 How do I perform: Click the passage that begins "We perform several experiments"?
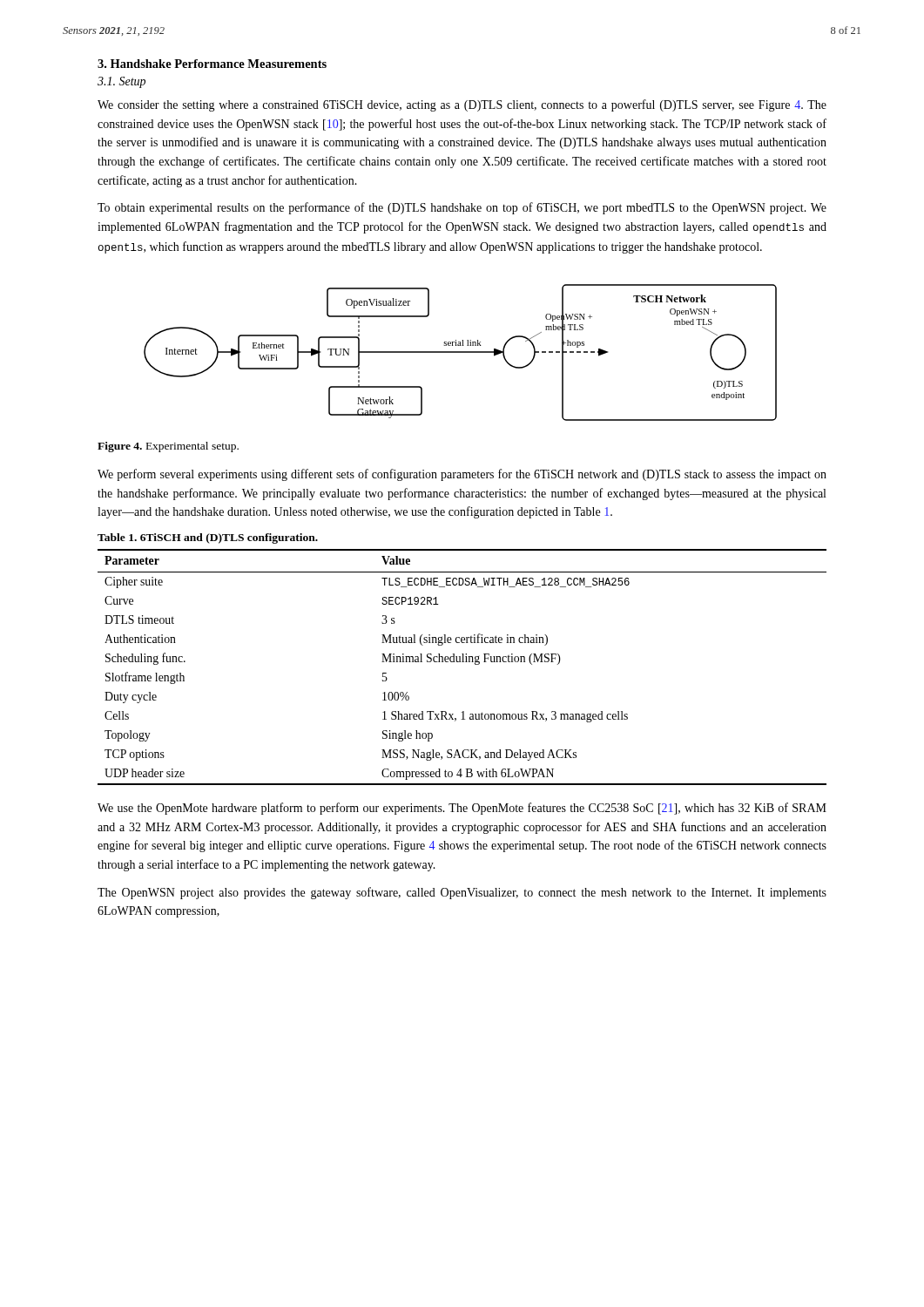pyautogui.click(x=462, y=493)
